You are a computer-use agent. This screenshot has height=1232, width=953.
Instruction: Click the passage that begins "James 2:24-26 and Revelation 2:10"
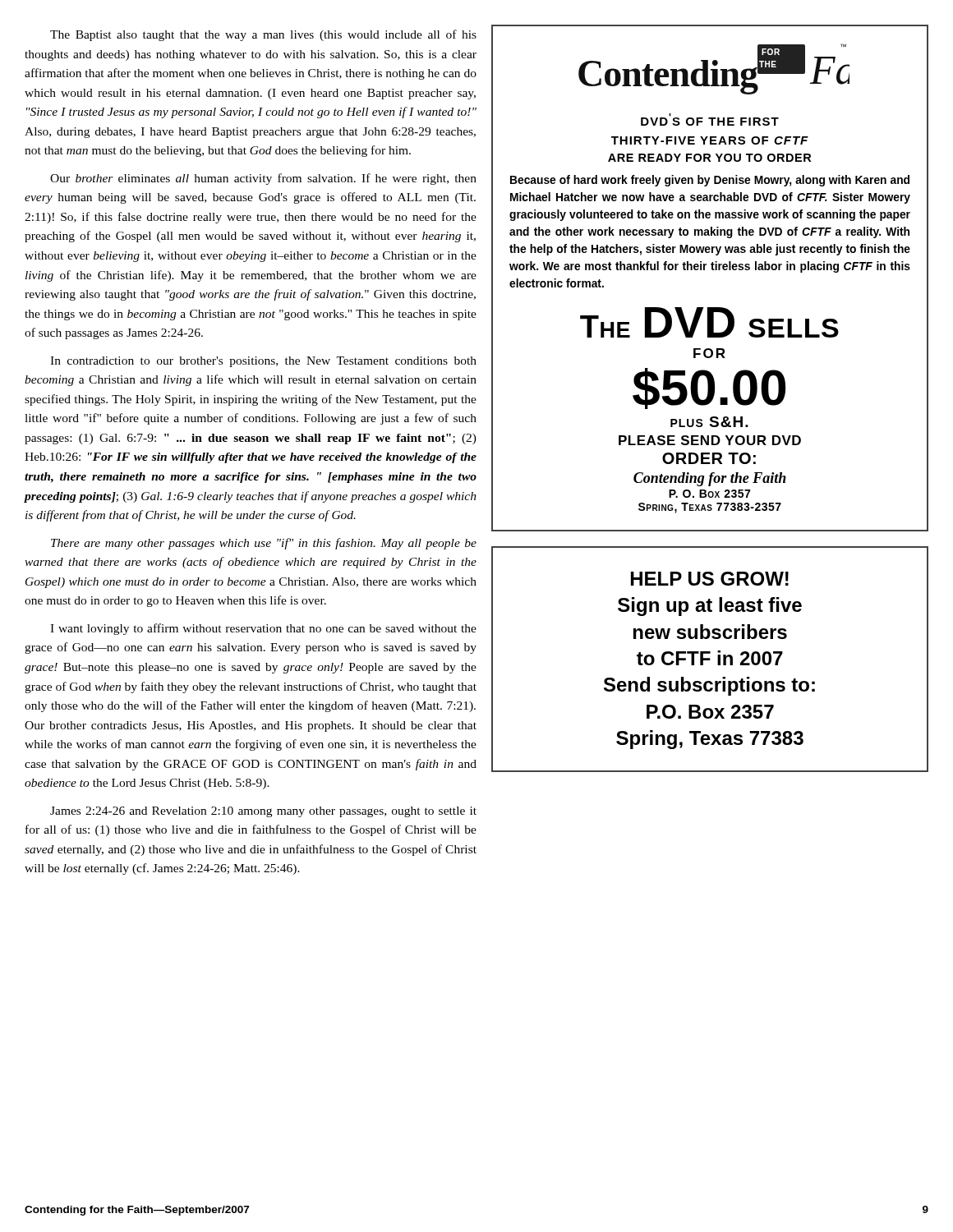tap(251, 839)
